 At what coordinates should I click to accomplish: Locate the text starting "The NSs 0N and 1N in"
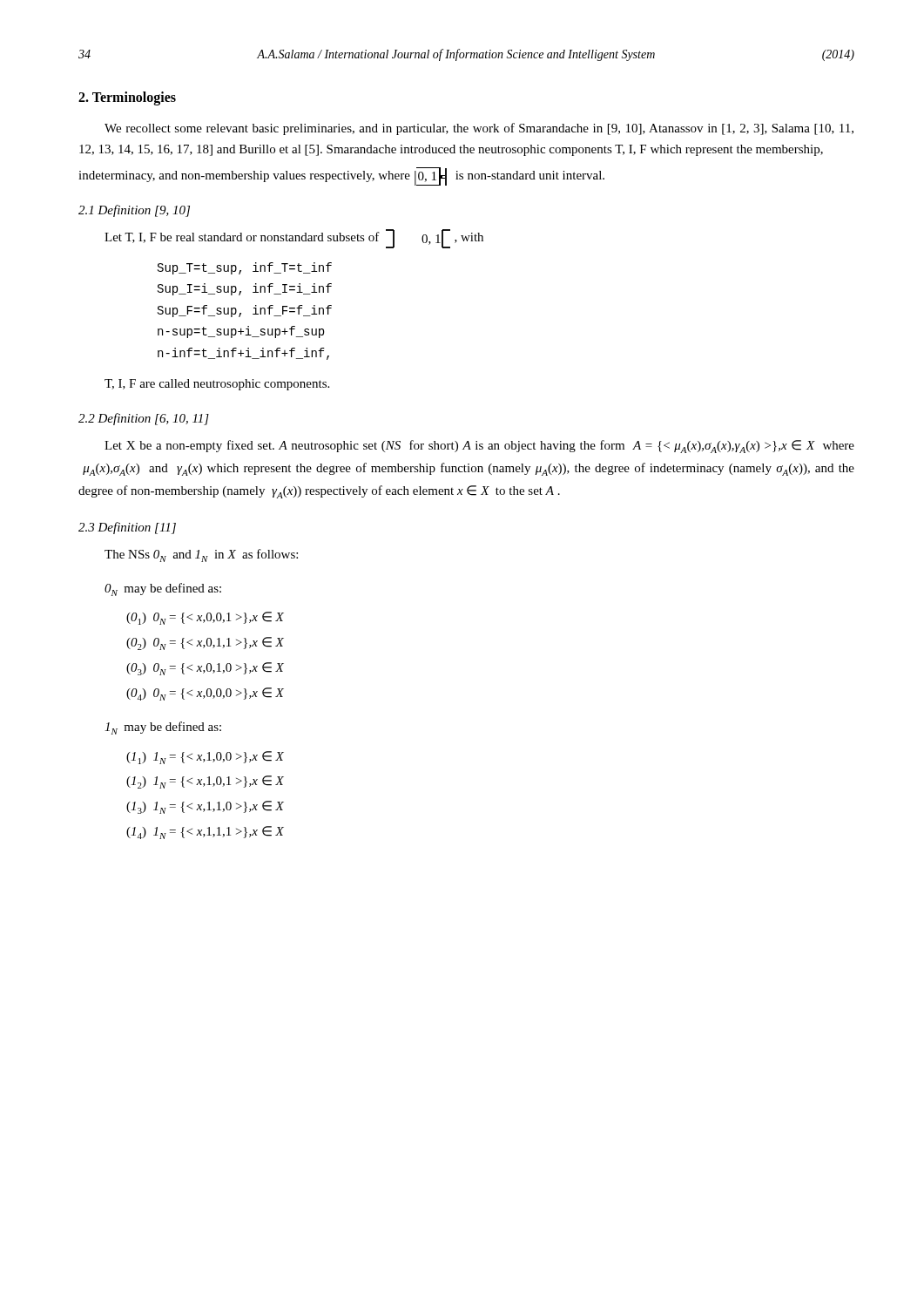point(202,556)
